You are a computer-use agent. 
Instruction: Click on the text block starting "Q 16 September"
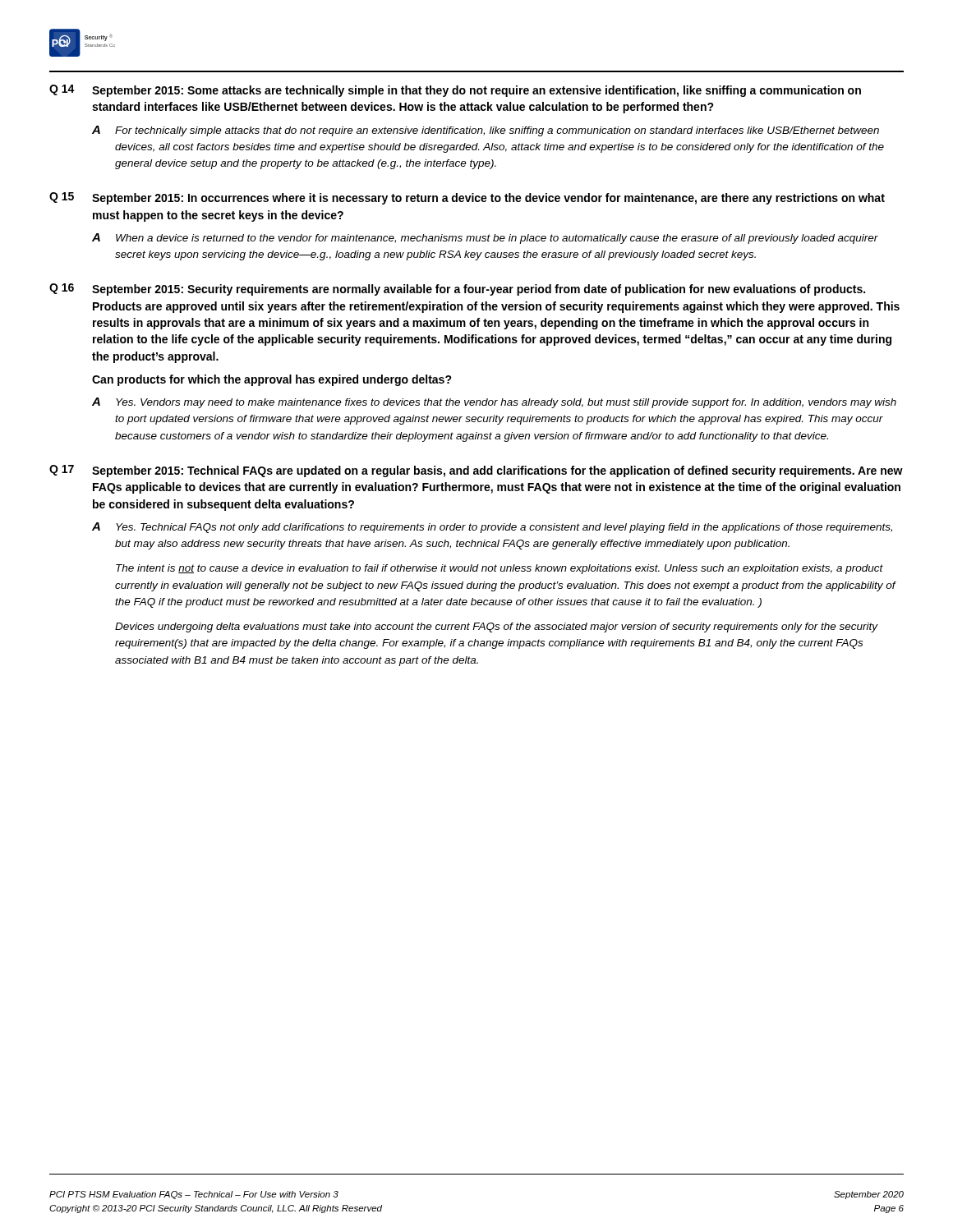point(457,290)
